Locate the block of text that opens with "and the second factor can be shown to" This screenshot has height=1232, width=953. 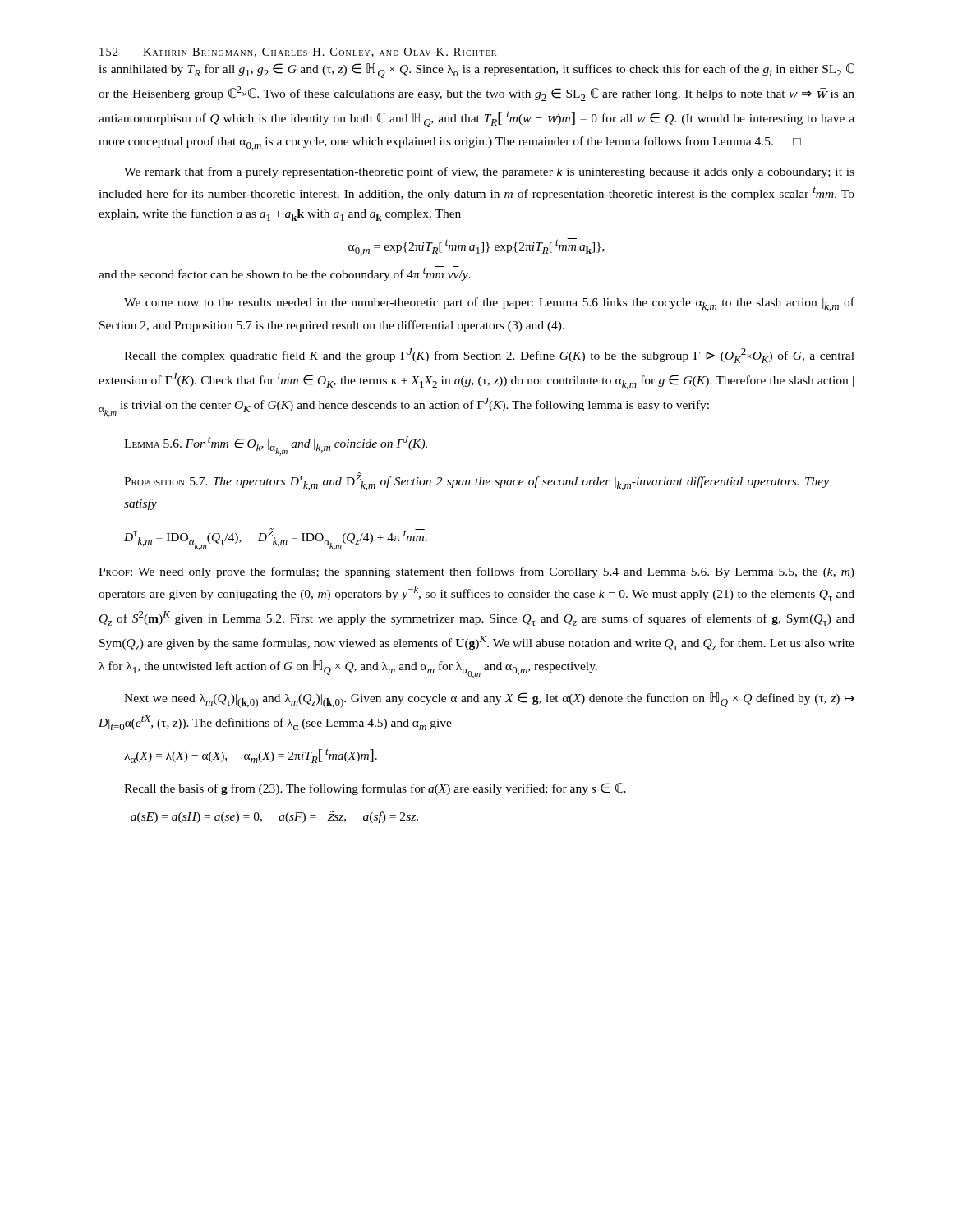(476, 273)
